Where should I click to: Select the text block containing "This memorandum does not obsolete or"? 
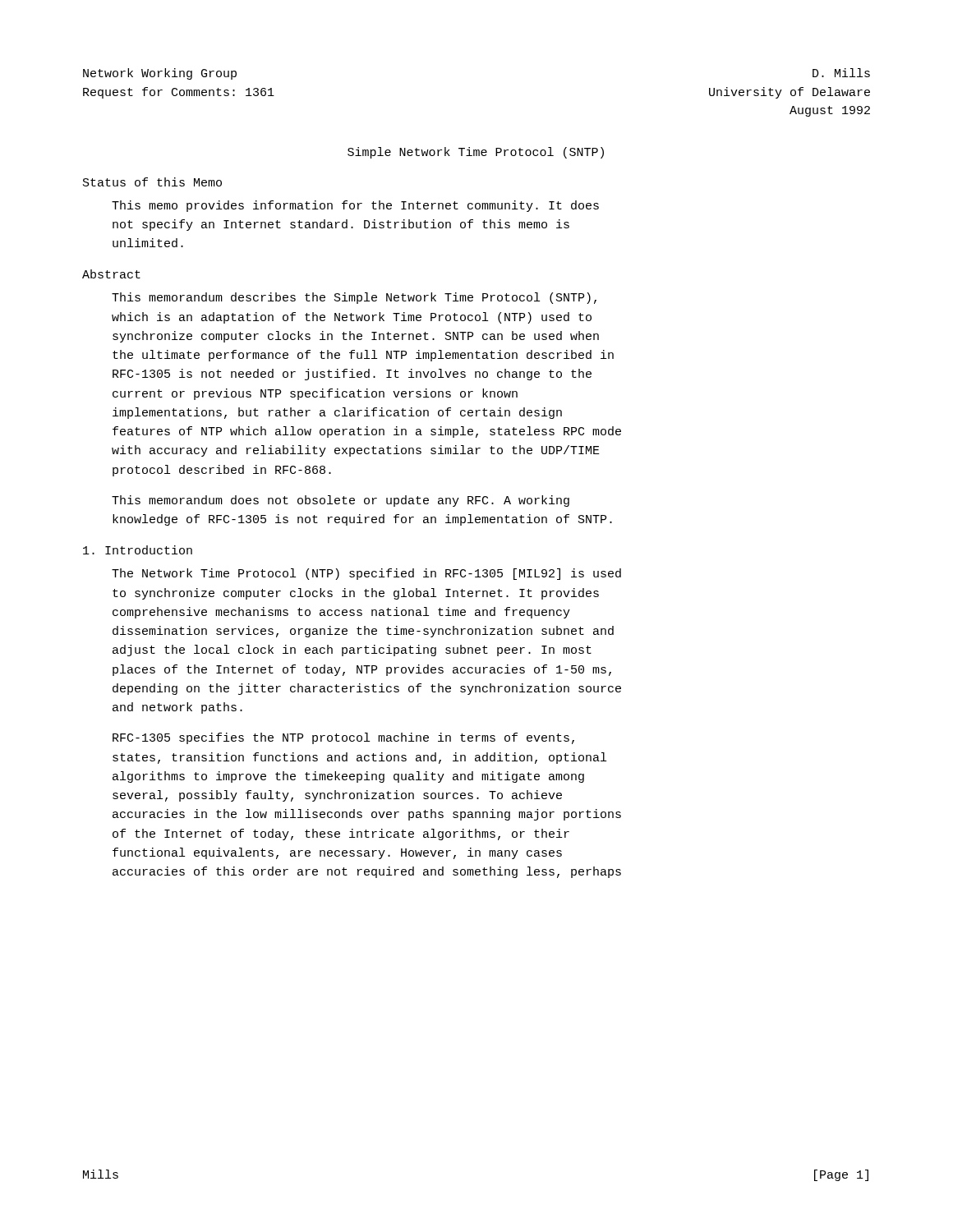tap(363, 511)
